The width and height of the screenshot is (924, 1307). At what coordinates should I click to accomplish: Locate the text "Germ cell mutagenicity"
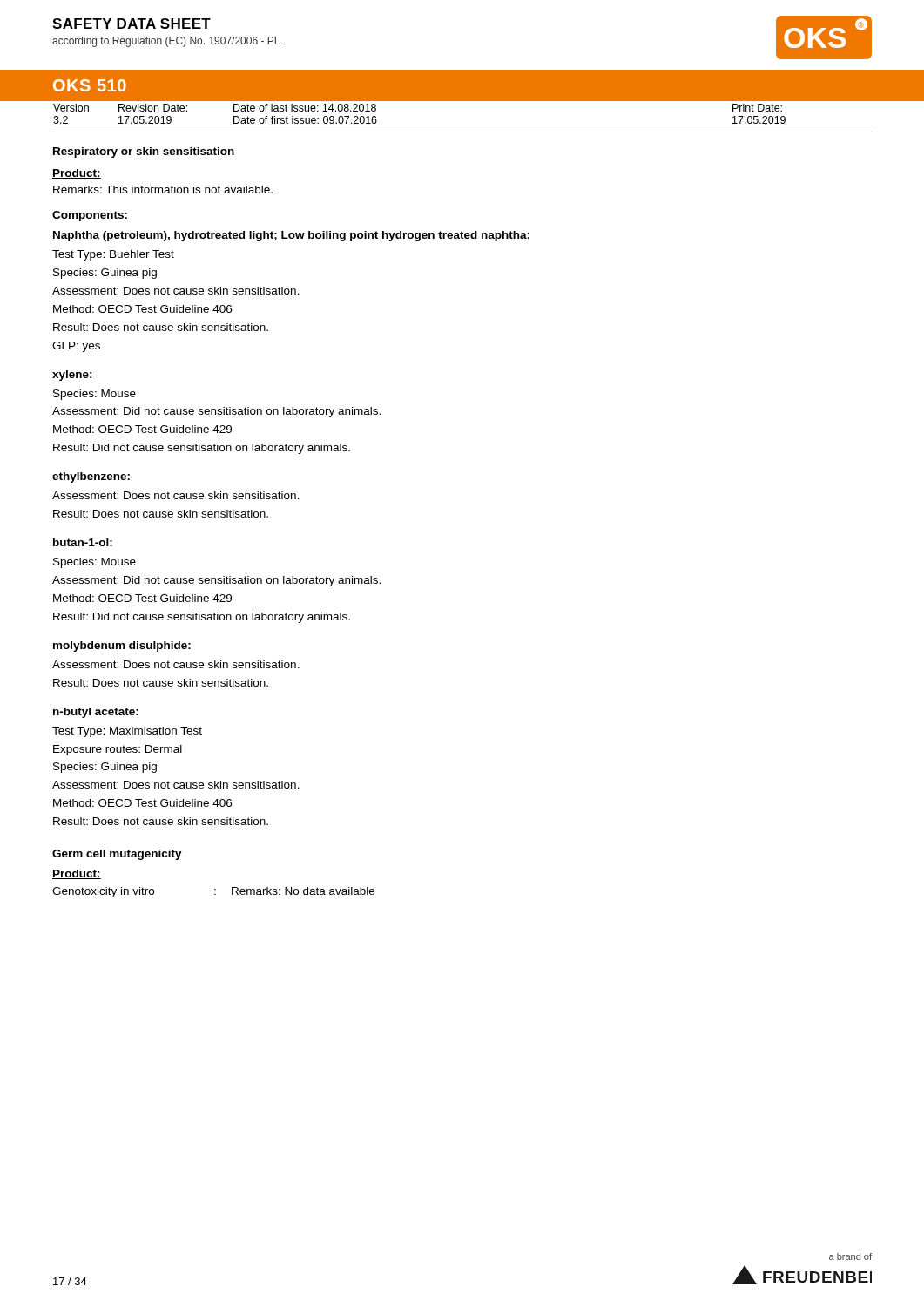pyautogui.click(x=117, y=854)
